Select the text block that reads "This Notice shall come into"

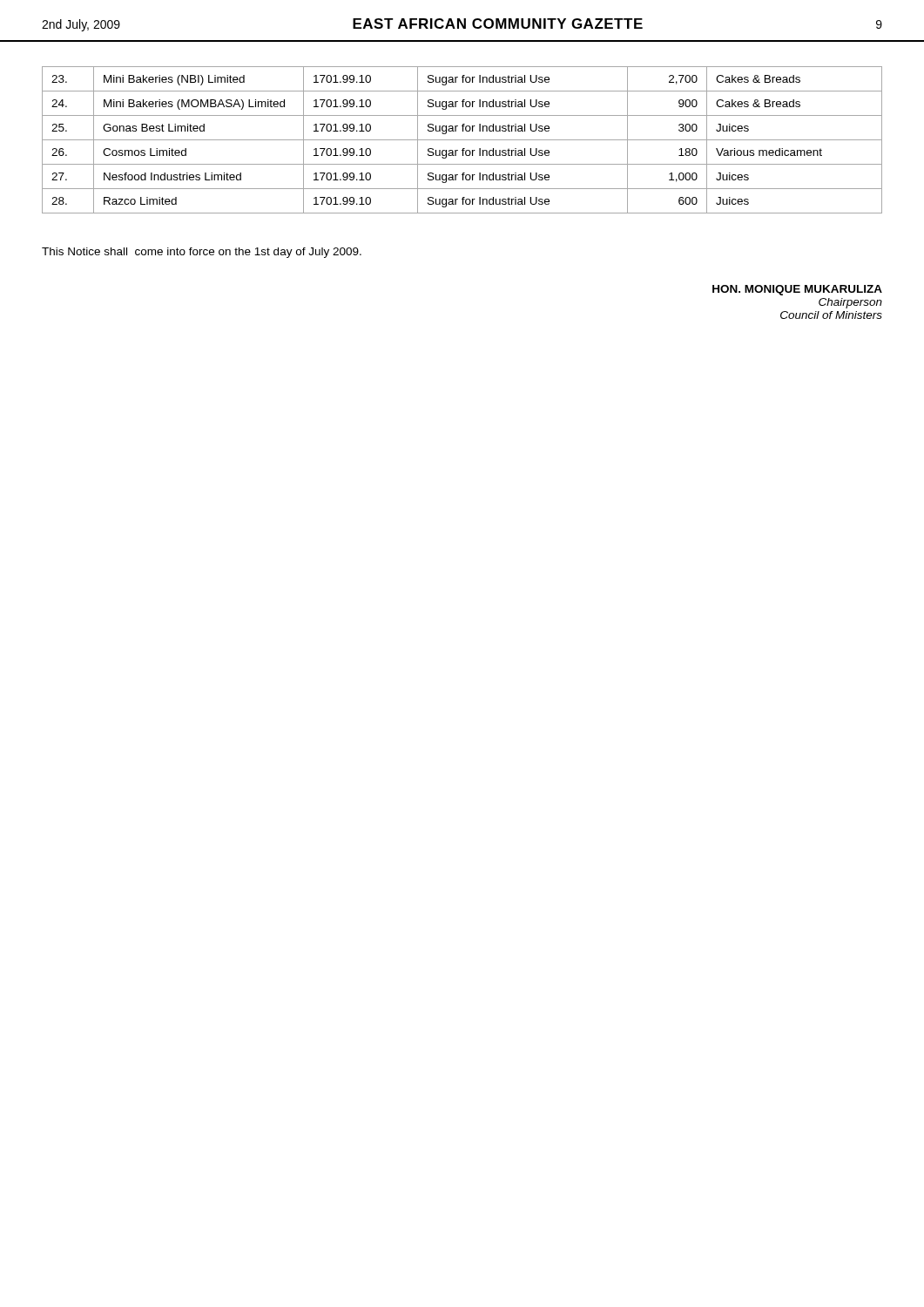[x=202, y=251]
